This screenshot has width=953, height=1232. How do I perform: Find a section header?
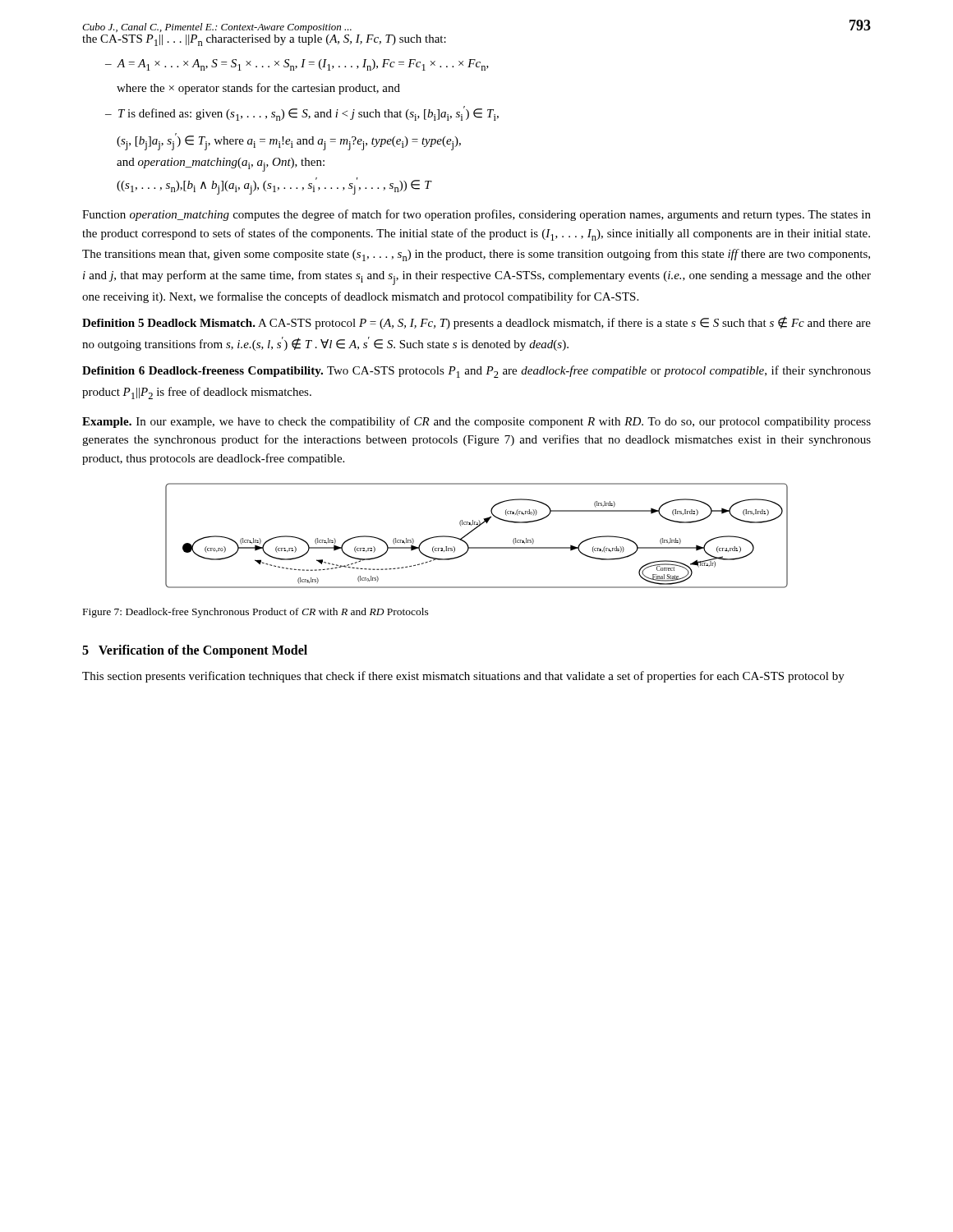[195, 650]
